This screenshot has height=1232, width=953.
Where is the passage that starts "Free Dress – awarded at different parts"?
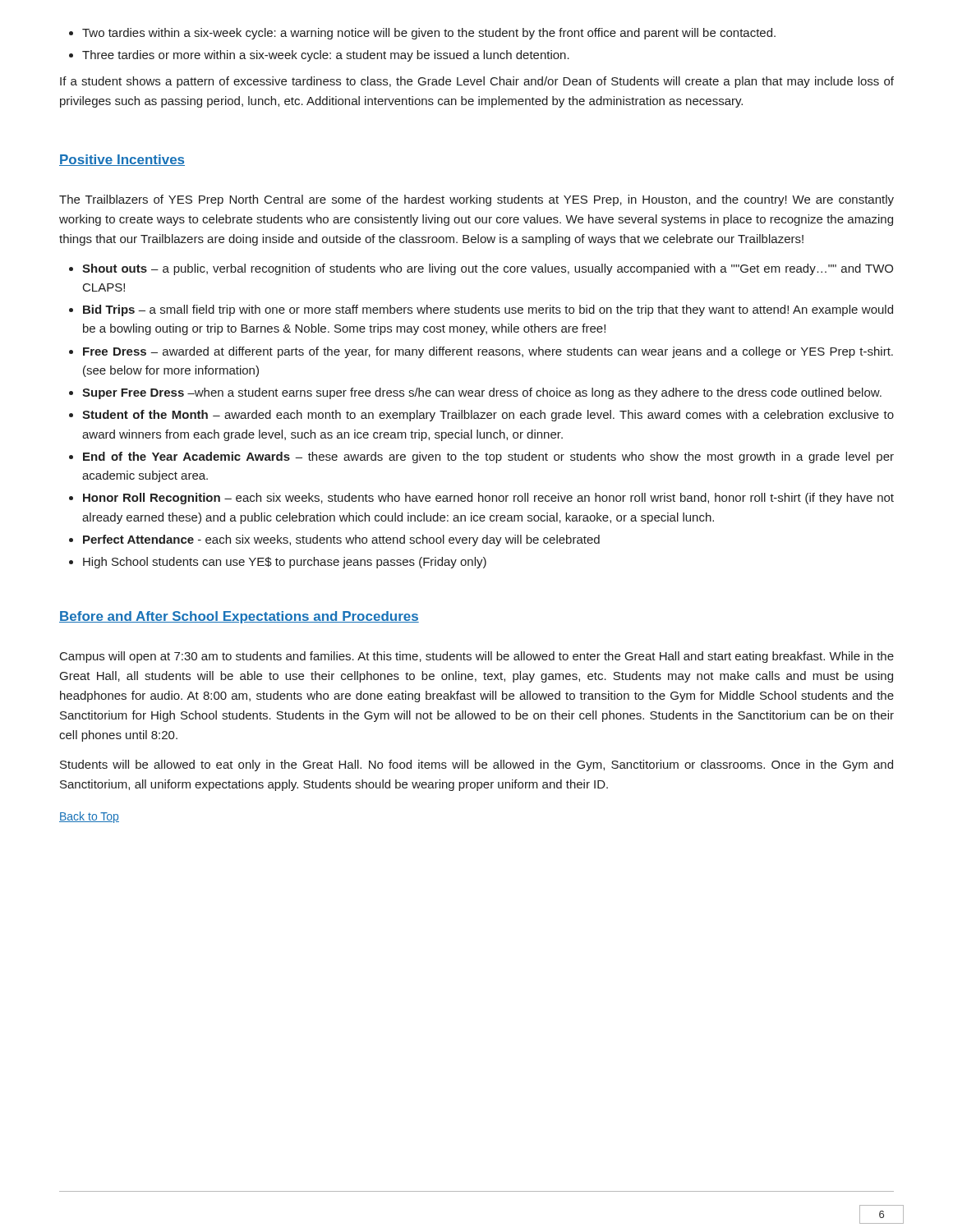(x=488, y=360)
